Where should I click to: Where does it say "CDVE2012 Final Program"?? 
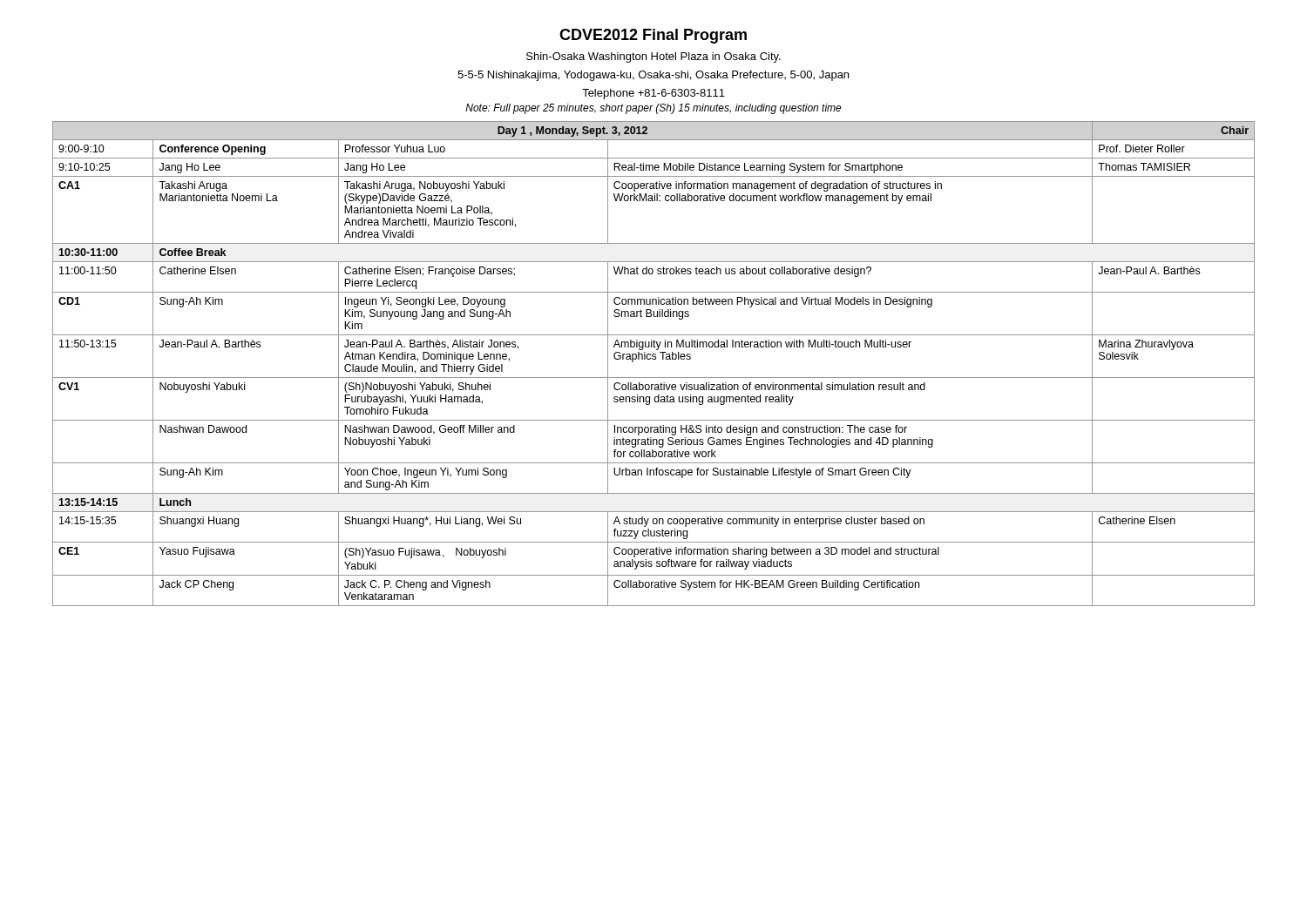click(654, 35)
